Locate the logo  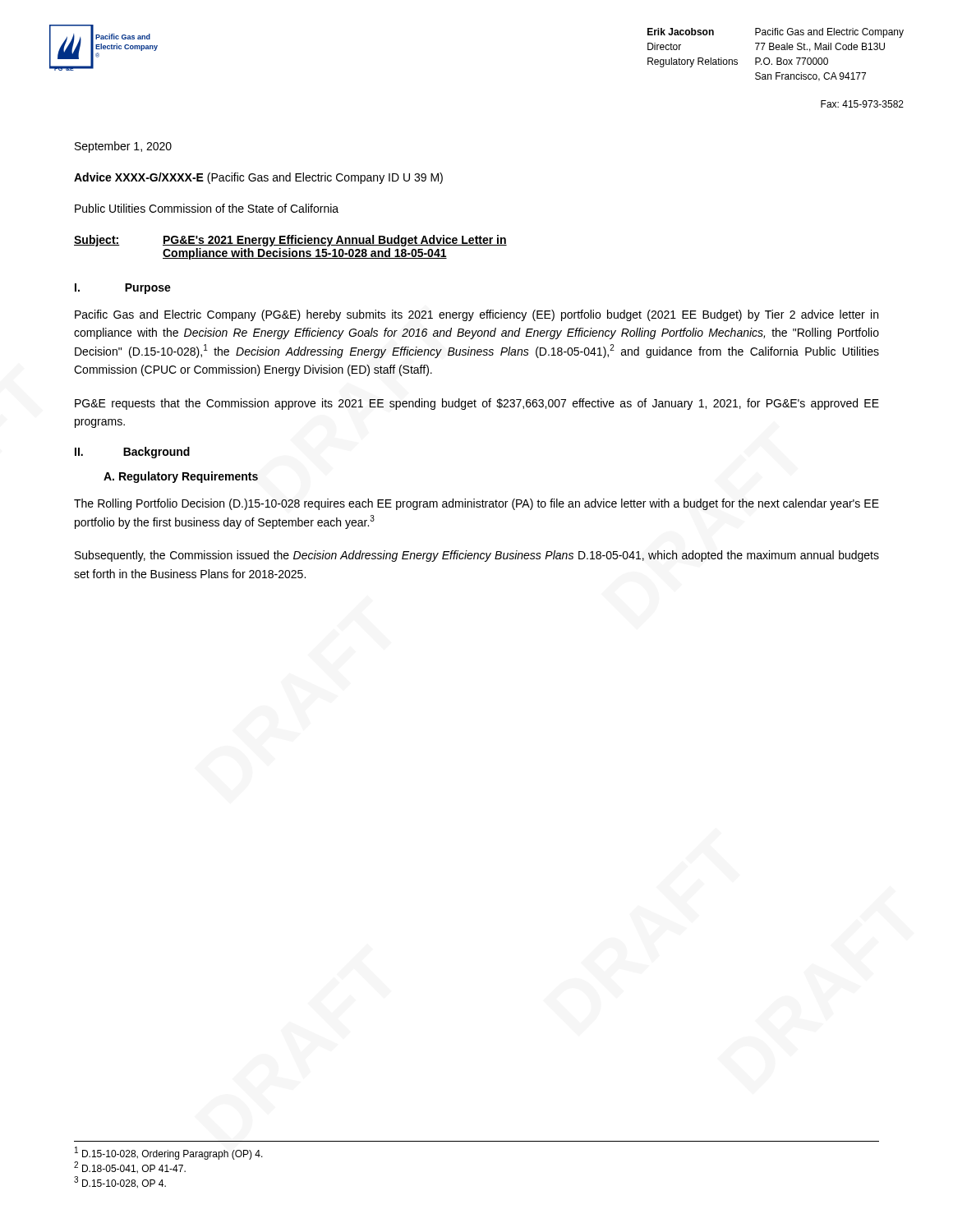pyautogui.click(x=115, y=49)
